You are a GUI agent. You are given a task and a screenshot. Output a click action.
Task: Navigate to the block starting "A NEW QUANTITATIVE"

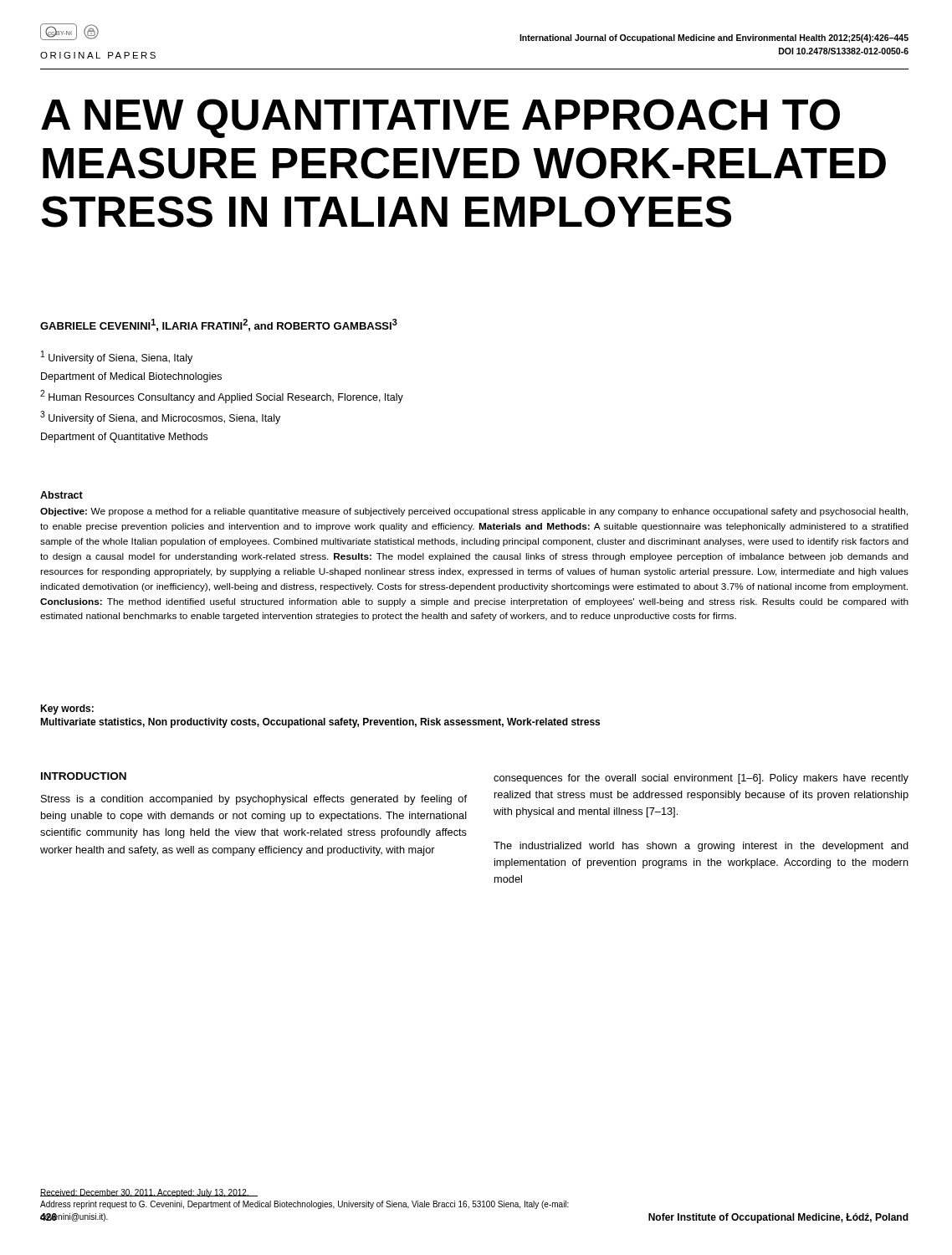[464, 163]
